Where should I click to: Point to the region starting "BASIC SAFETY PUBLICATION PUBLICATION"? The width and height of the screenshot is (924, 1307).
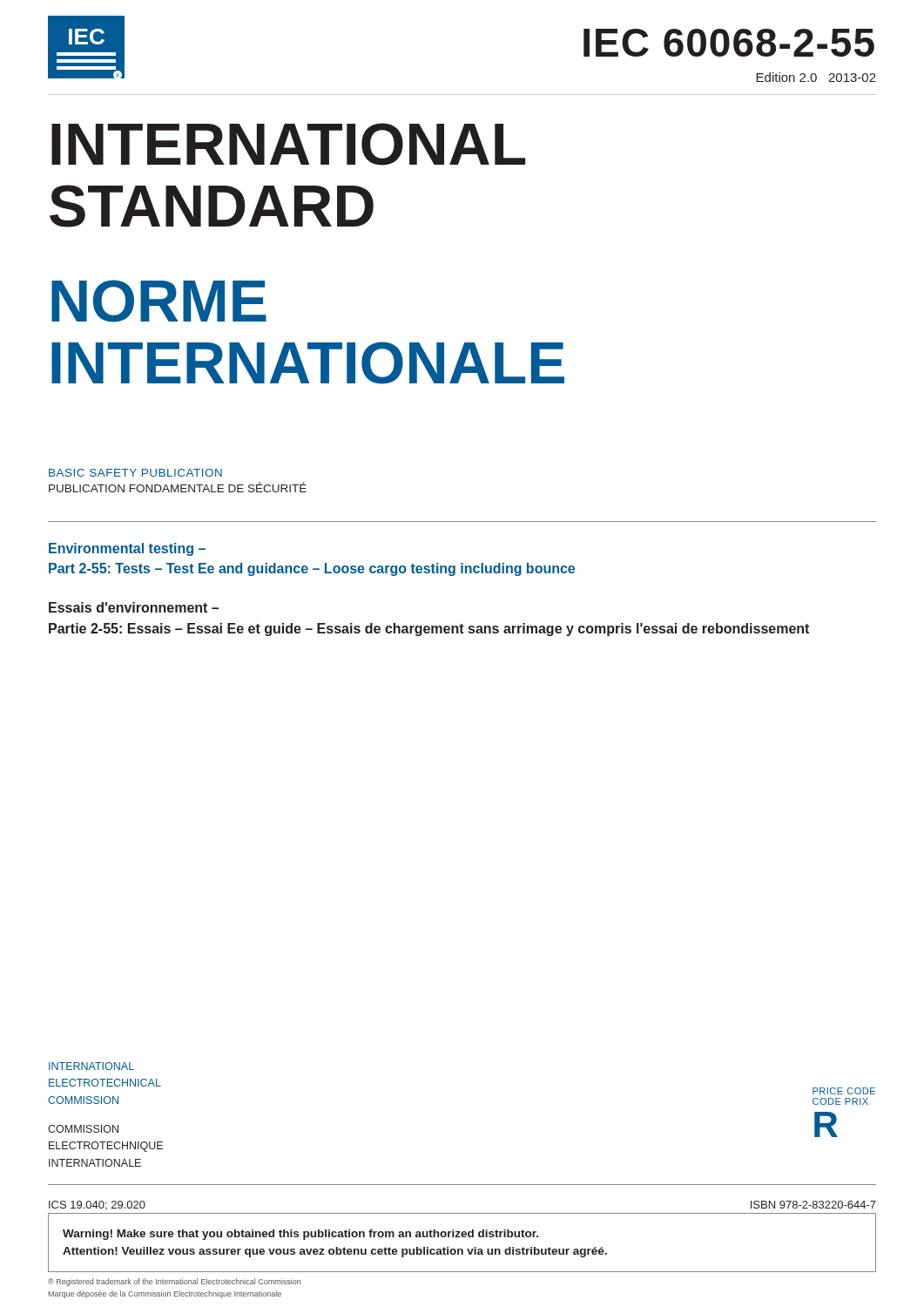coord(177,481)
